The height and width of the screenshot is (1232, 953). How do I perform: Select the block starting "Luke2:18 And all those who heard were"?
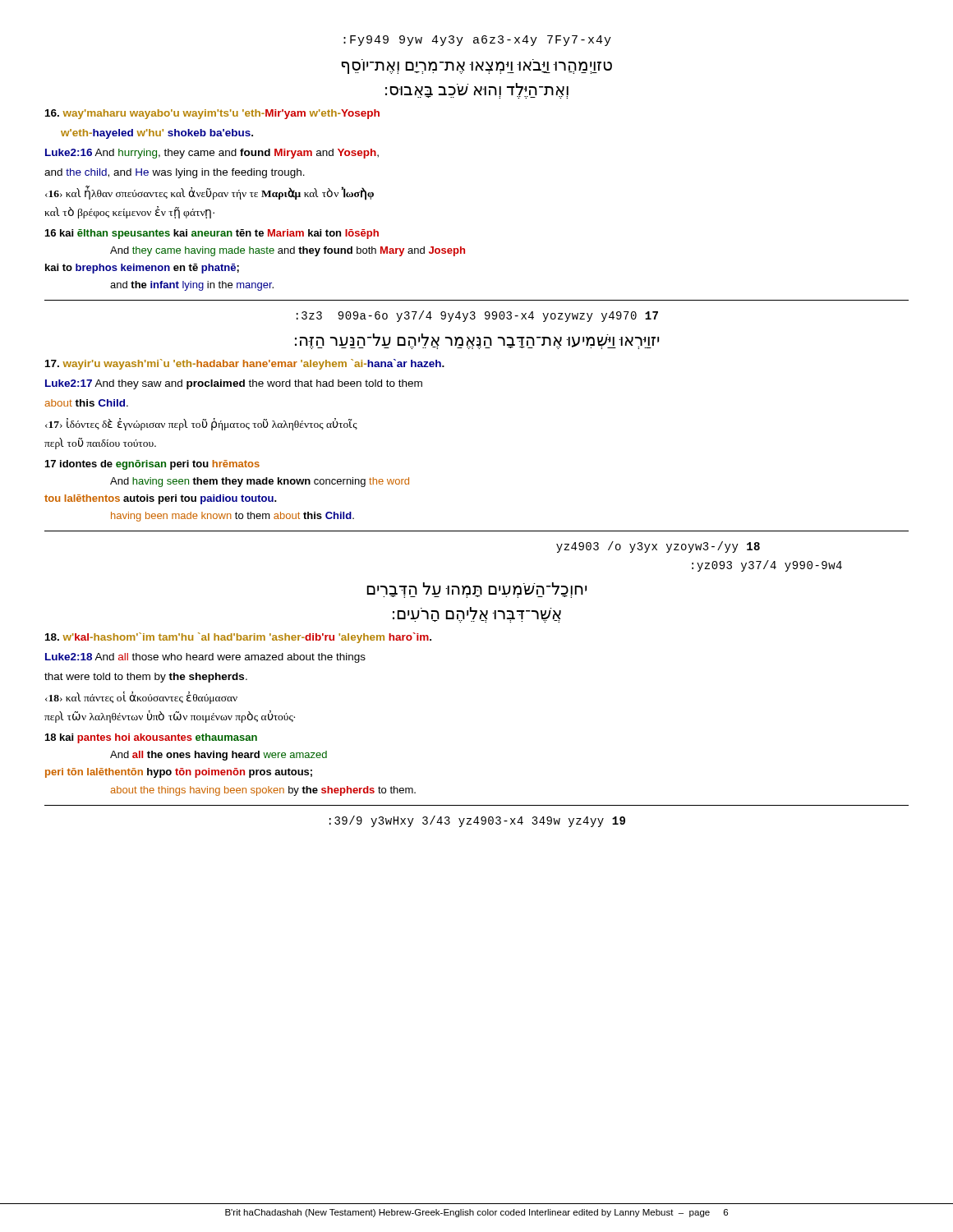[205, 657]
